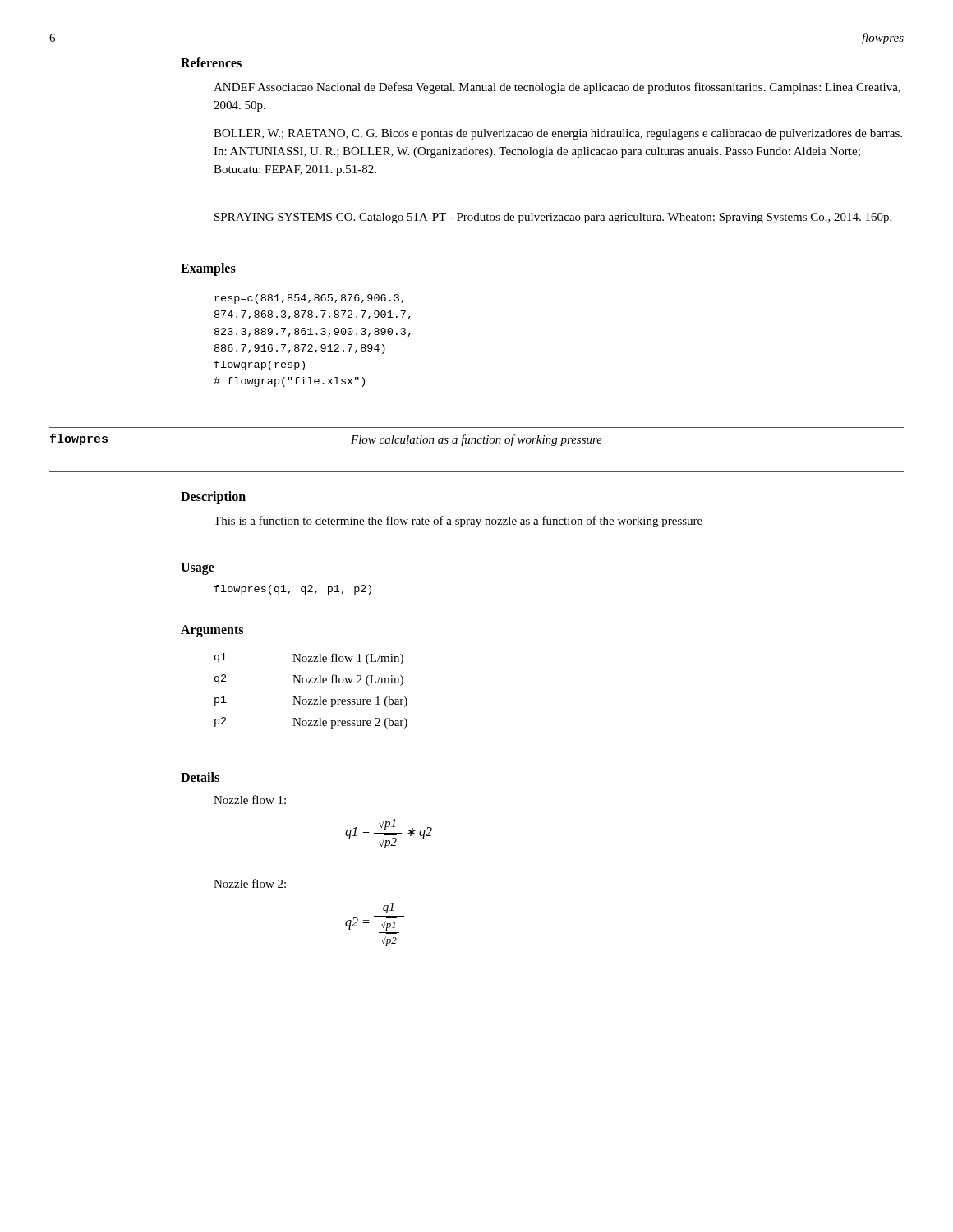Find "flowpres(q1, q2, p1, p2)" on this page
This screenshot has height=1232, width=953.
click(293, 589)
